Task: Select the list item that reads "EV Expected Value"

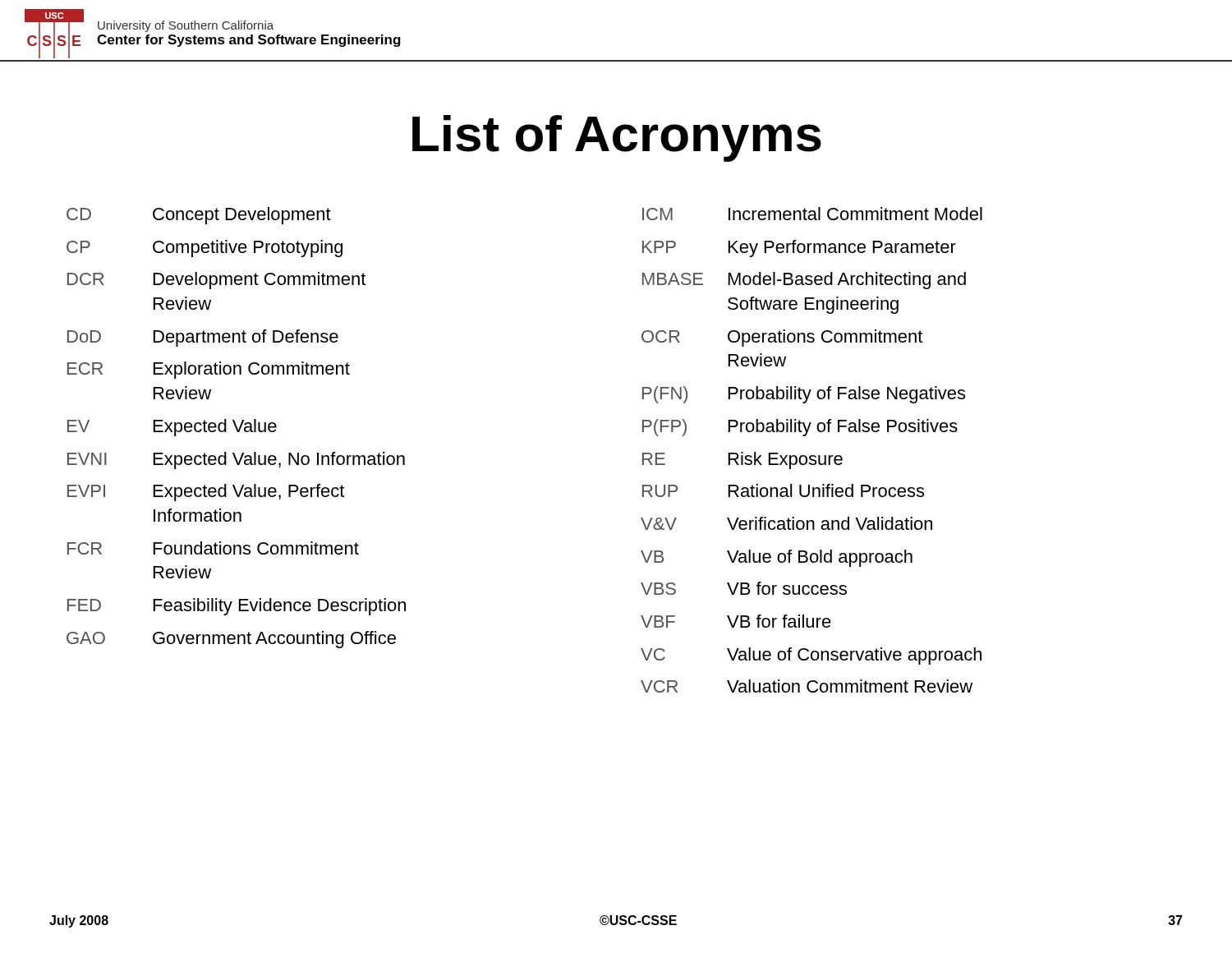Action: tap(171, 426)
